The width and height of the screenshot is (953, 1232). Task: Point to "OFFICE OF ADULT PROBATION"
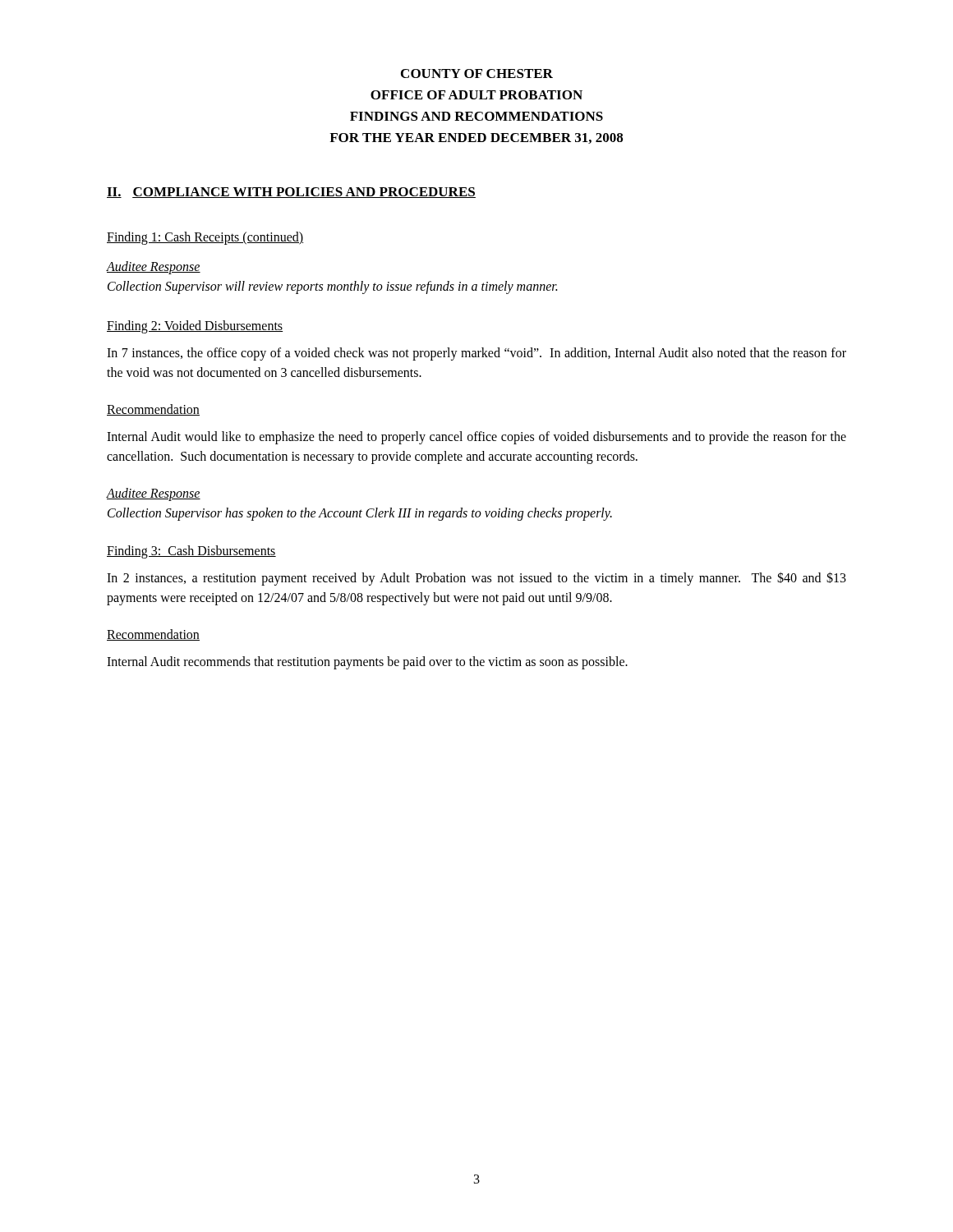click(x=476, y=95)
